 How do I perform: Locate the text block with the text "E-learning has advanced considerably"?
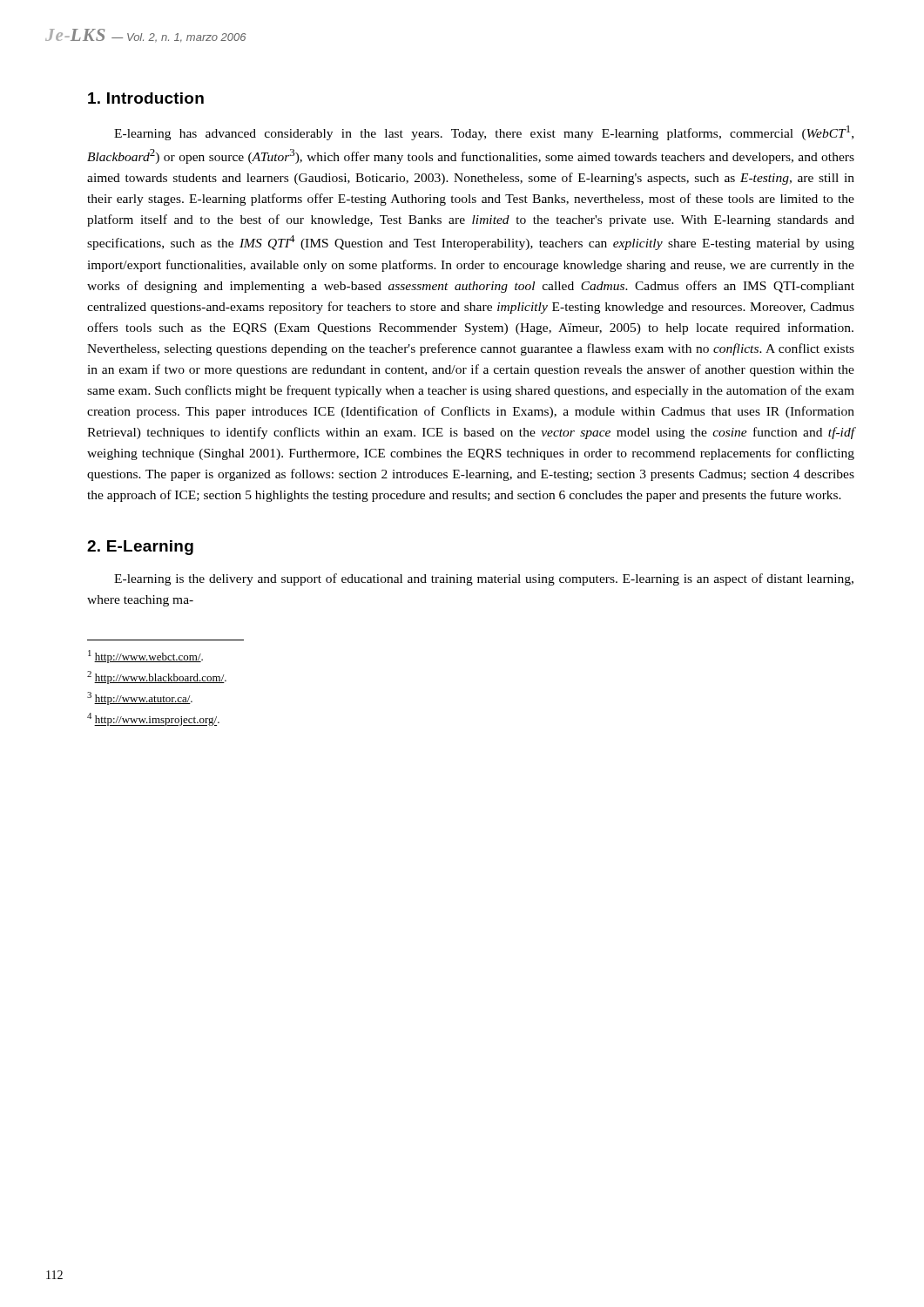coord(471,312)
